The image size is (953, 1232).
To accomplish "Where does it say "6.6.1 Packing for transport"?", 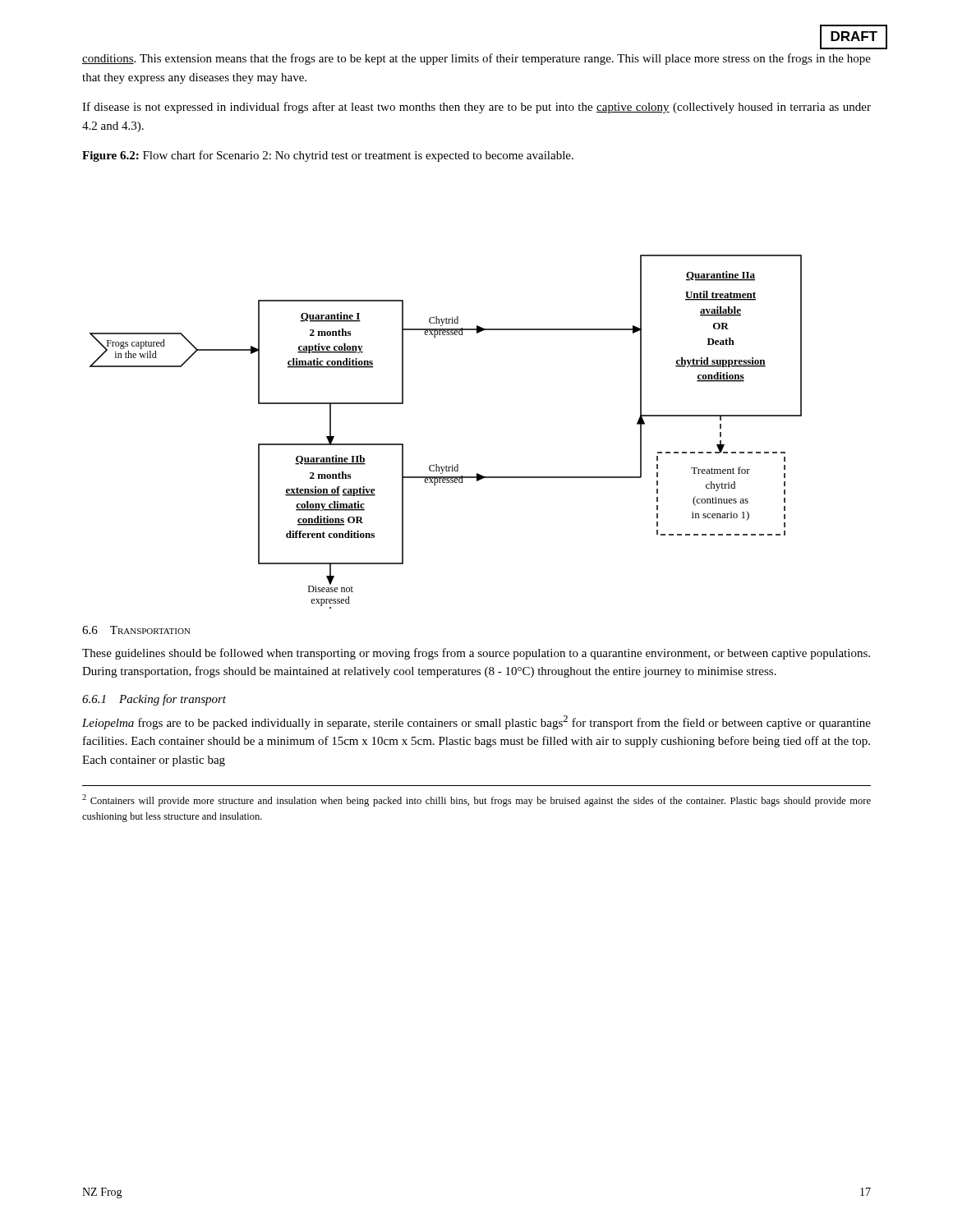I will click(154, 699).
